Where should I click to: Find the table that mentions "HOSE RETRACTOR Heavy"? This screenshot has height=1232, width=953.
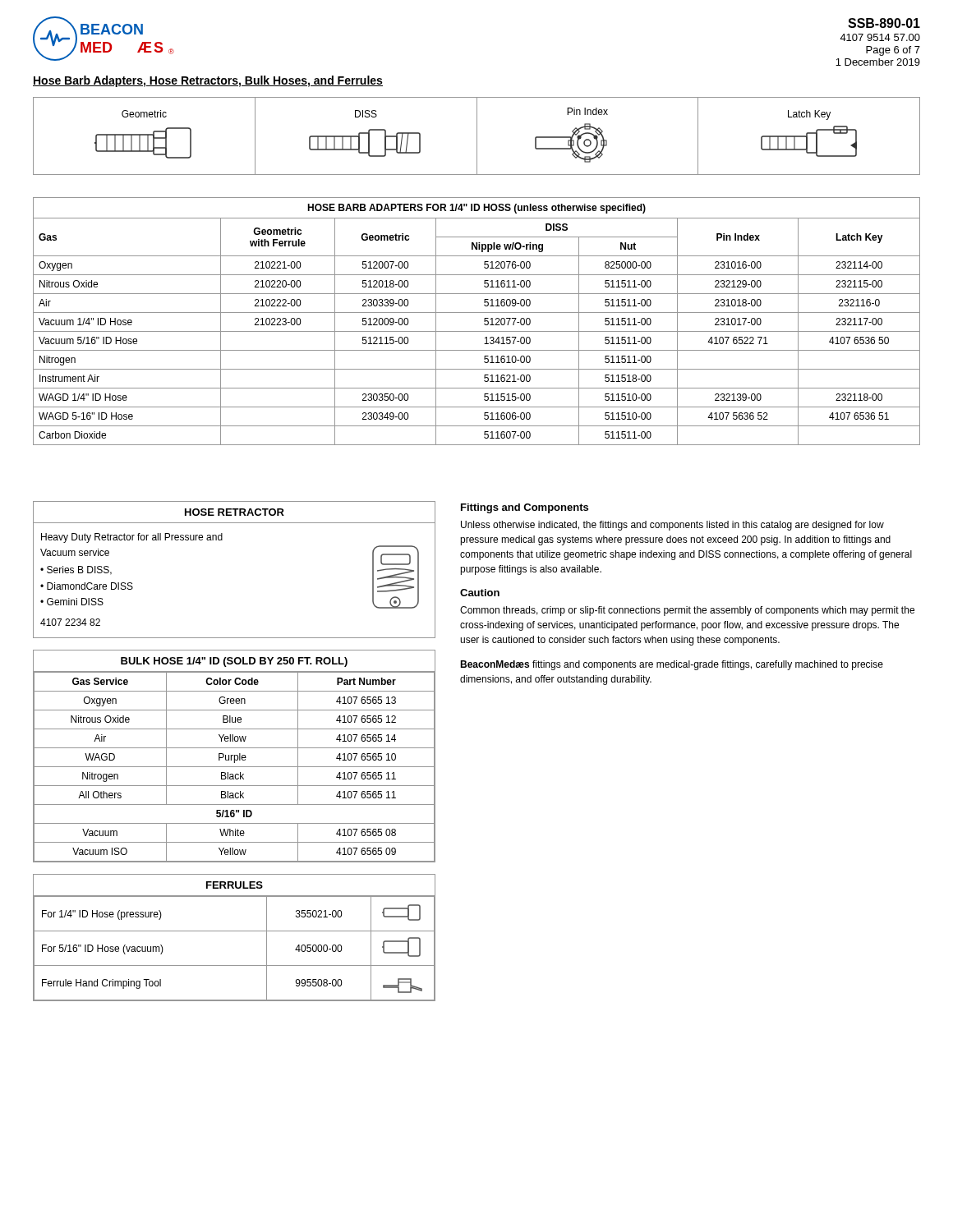pyautogui.click(x=234, y=570)
